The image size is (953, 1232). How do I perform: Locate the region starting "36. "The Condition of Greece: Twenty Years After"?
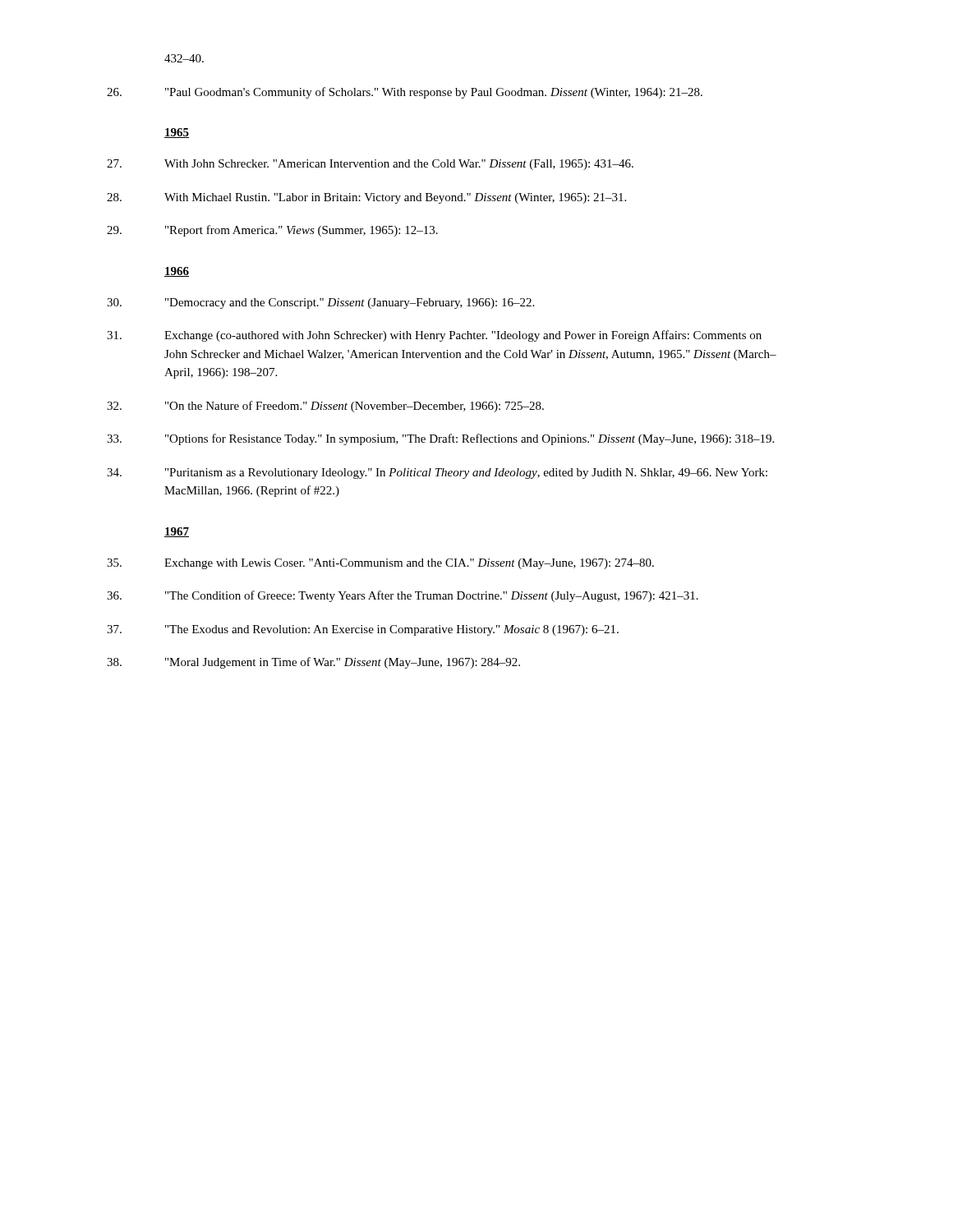click(444, 596)
